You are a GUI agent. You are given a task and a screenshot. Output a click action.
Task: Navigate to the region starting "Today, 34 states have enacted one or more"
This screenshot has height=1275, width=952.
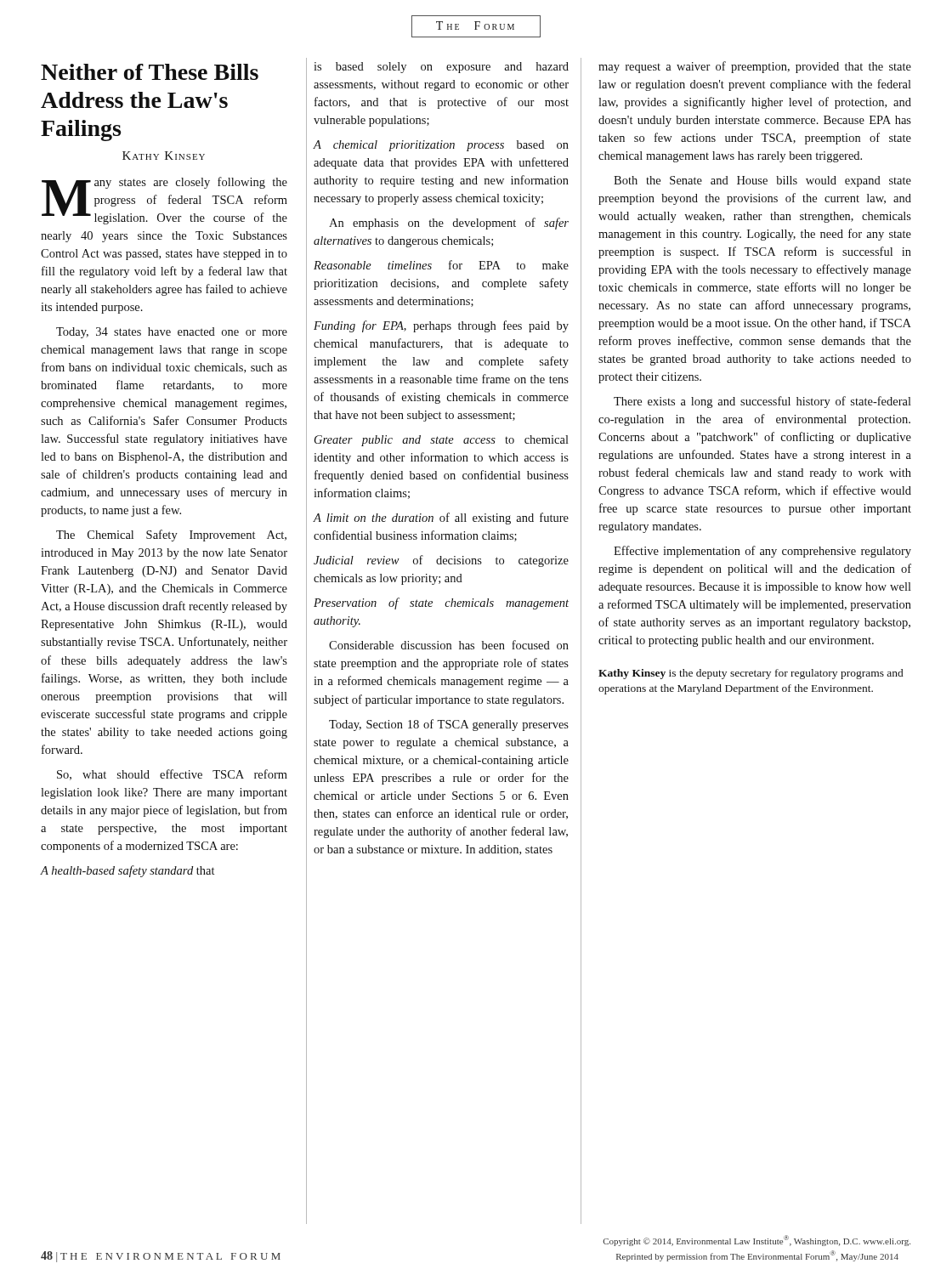[164, 601]
